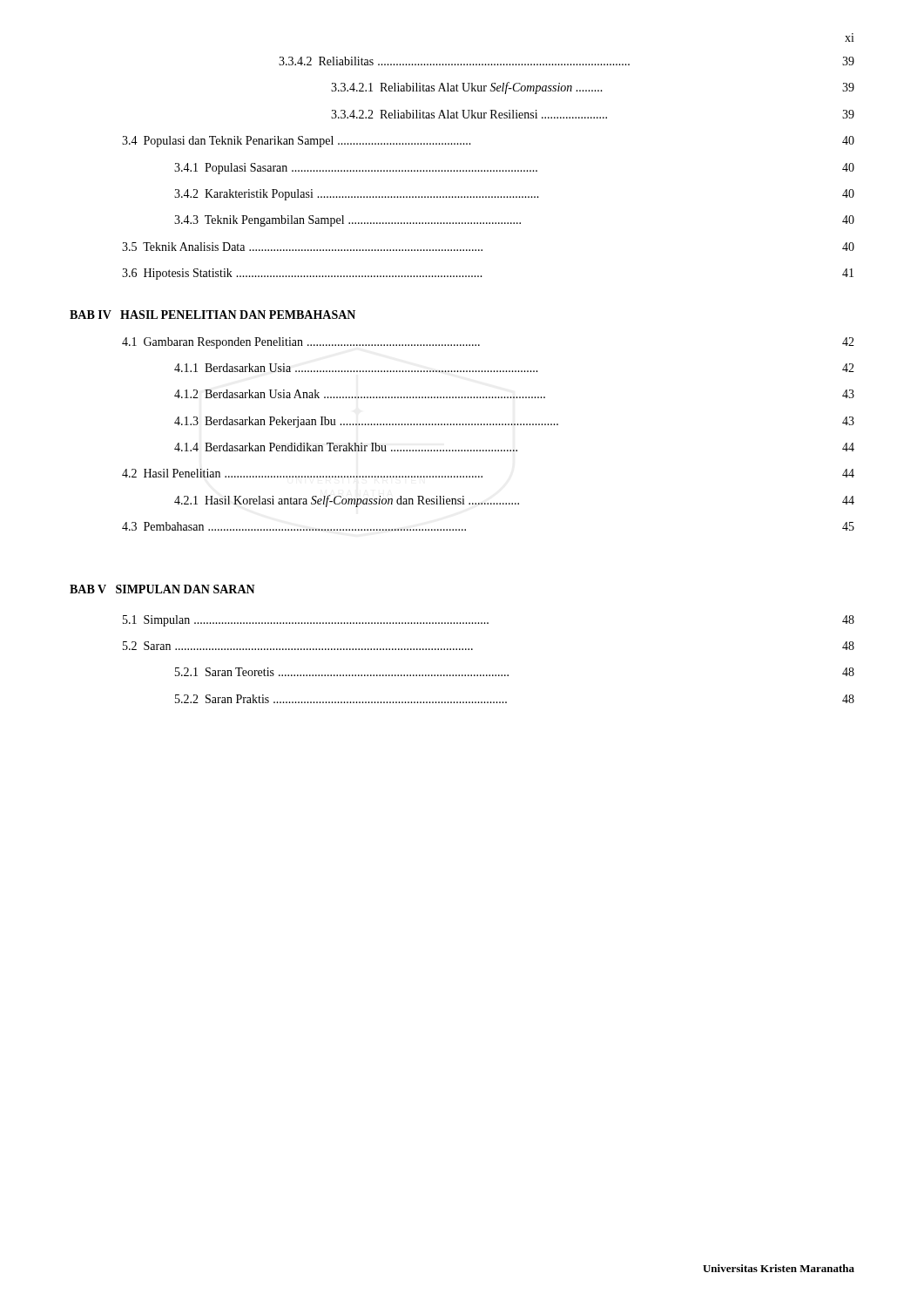Click on the text starting "4.1.1 Berdasarkan Usia"
Screen dimensions: 1307x924
[514, 369]
